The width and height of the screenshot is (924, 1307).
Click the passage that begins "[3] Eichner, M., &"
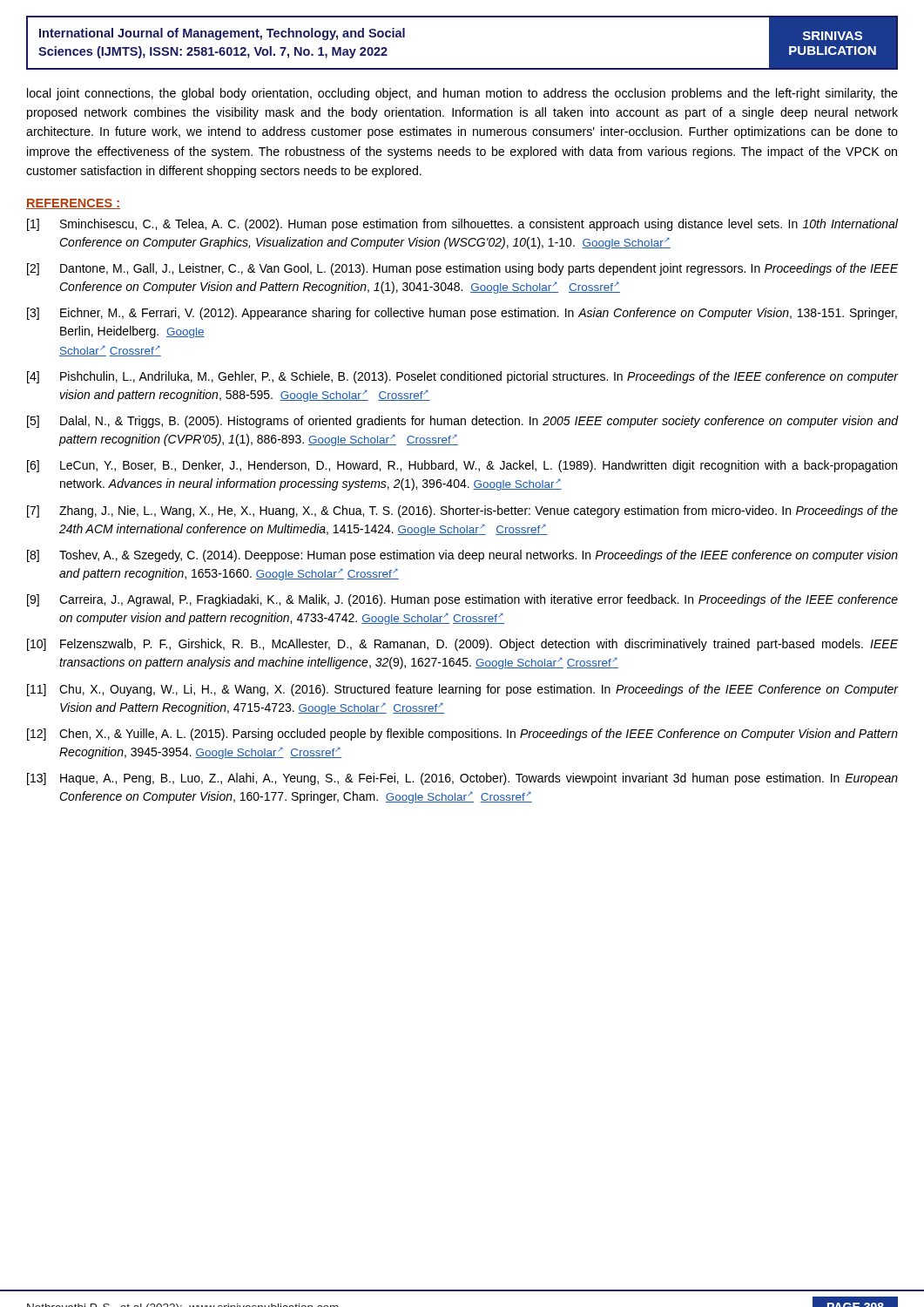[462, 314]
